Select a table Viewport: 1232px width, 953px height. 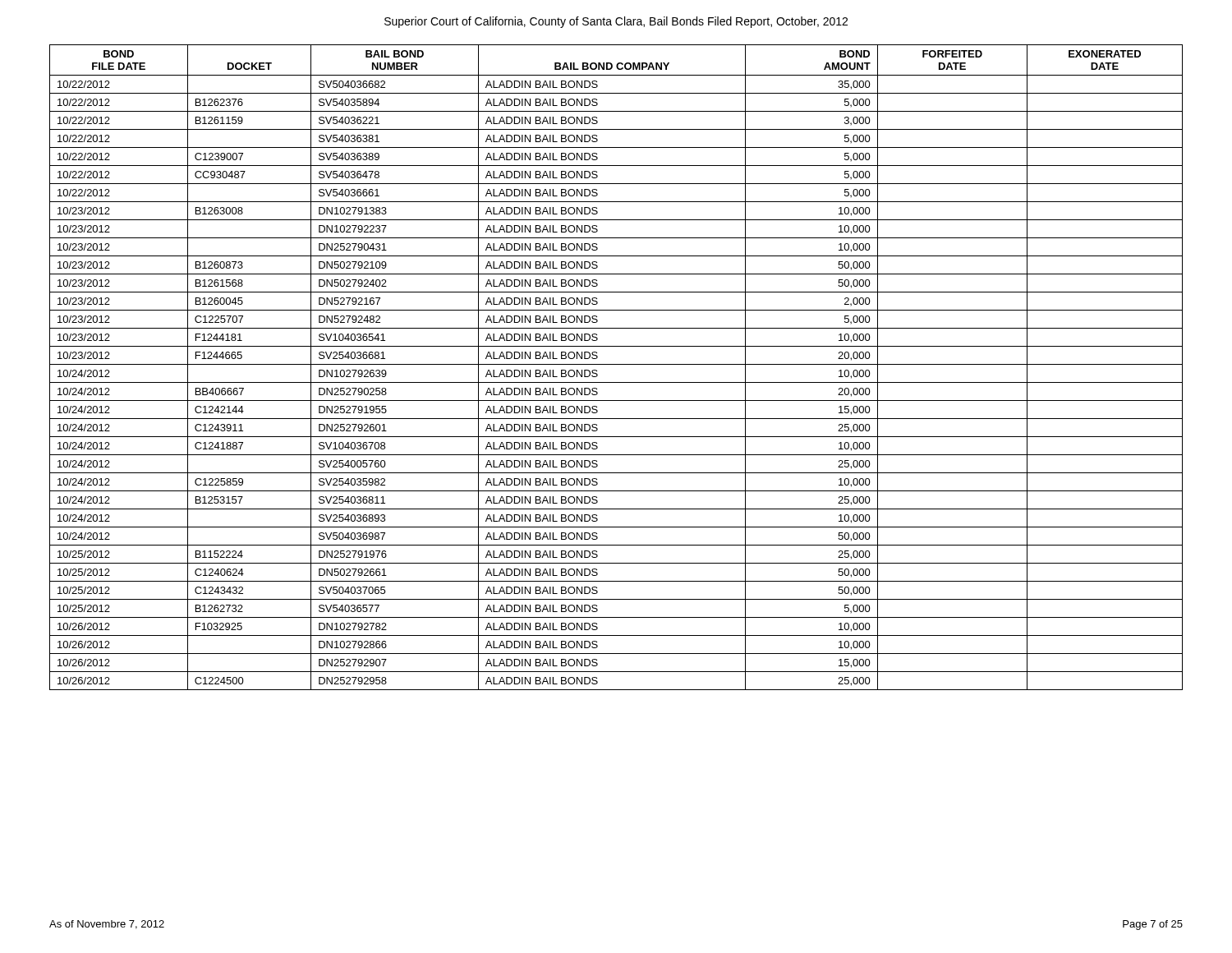(x=616, y=367)
